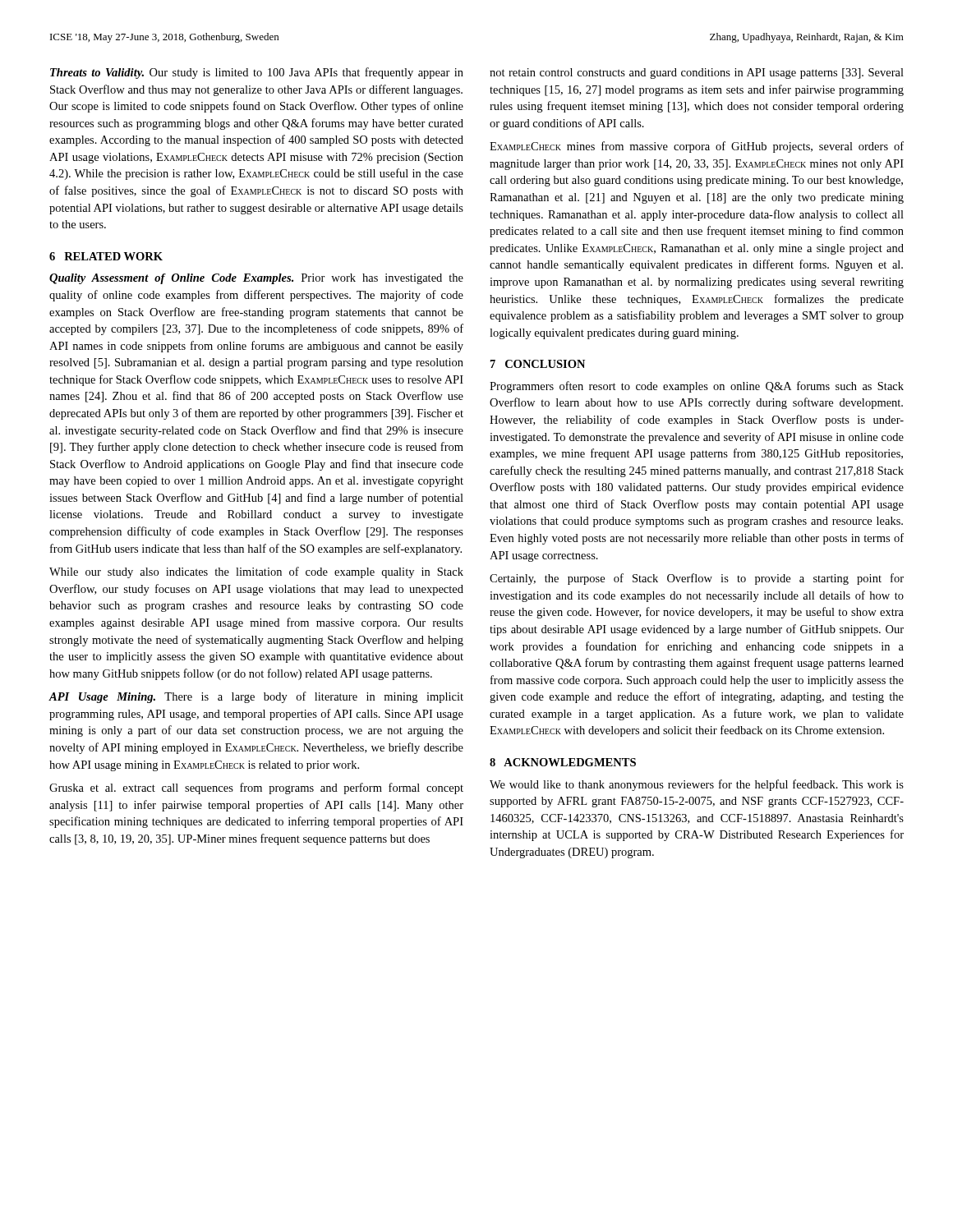Locate the section header that reads "8 ACKNOWLEDGMENTS"
The image size is (953, 1232).
point(563,762)
